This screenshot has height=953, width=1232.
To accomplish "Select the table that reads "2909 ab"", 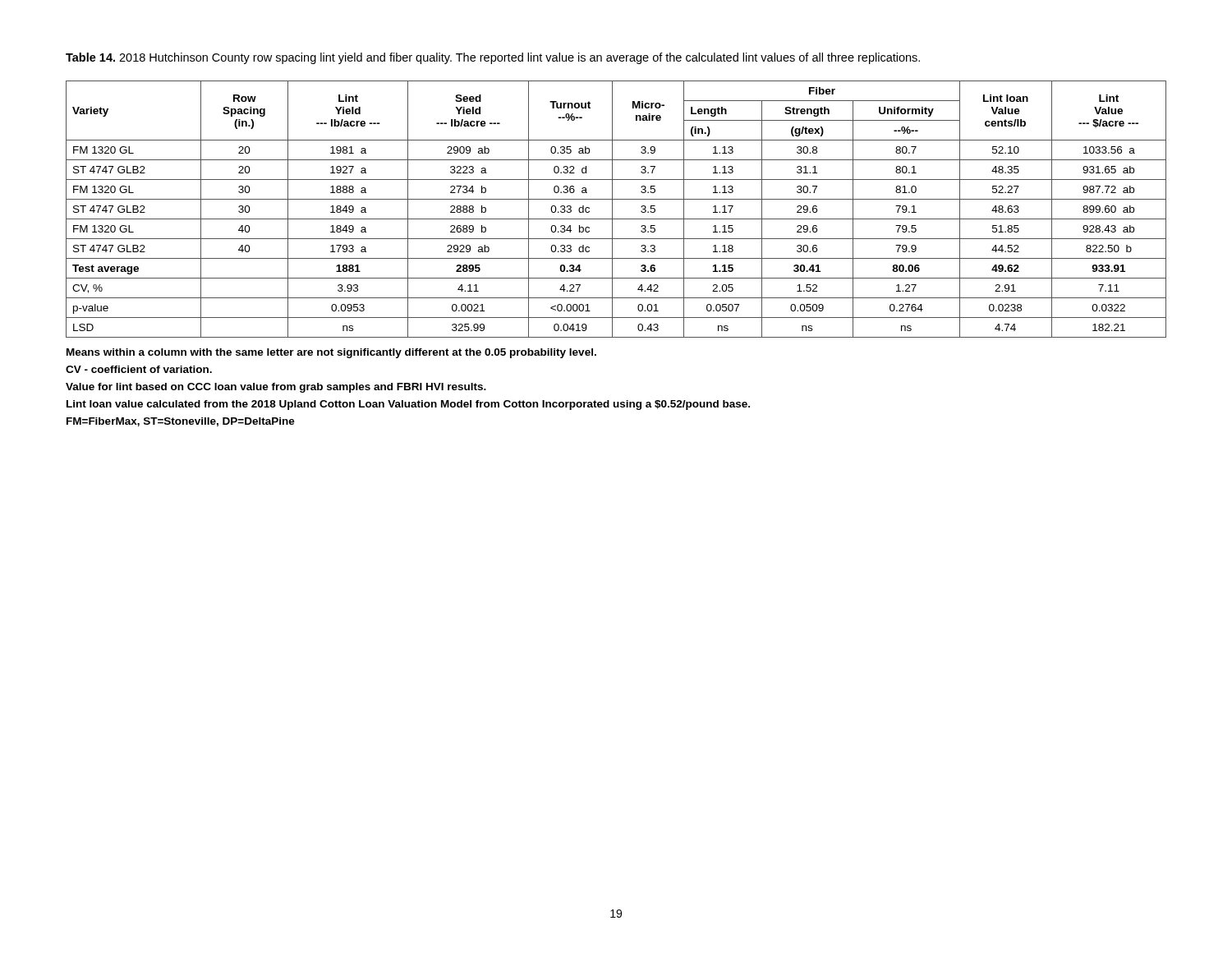I will click(x=616, y=209).
